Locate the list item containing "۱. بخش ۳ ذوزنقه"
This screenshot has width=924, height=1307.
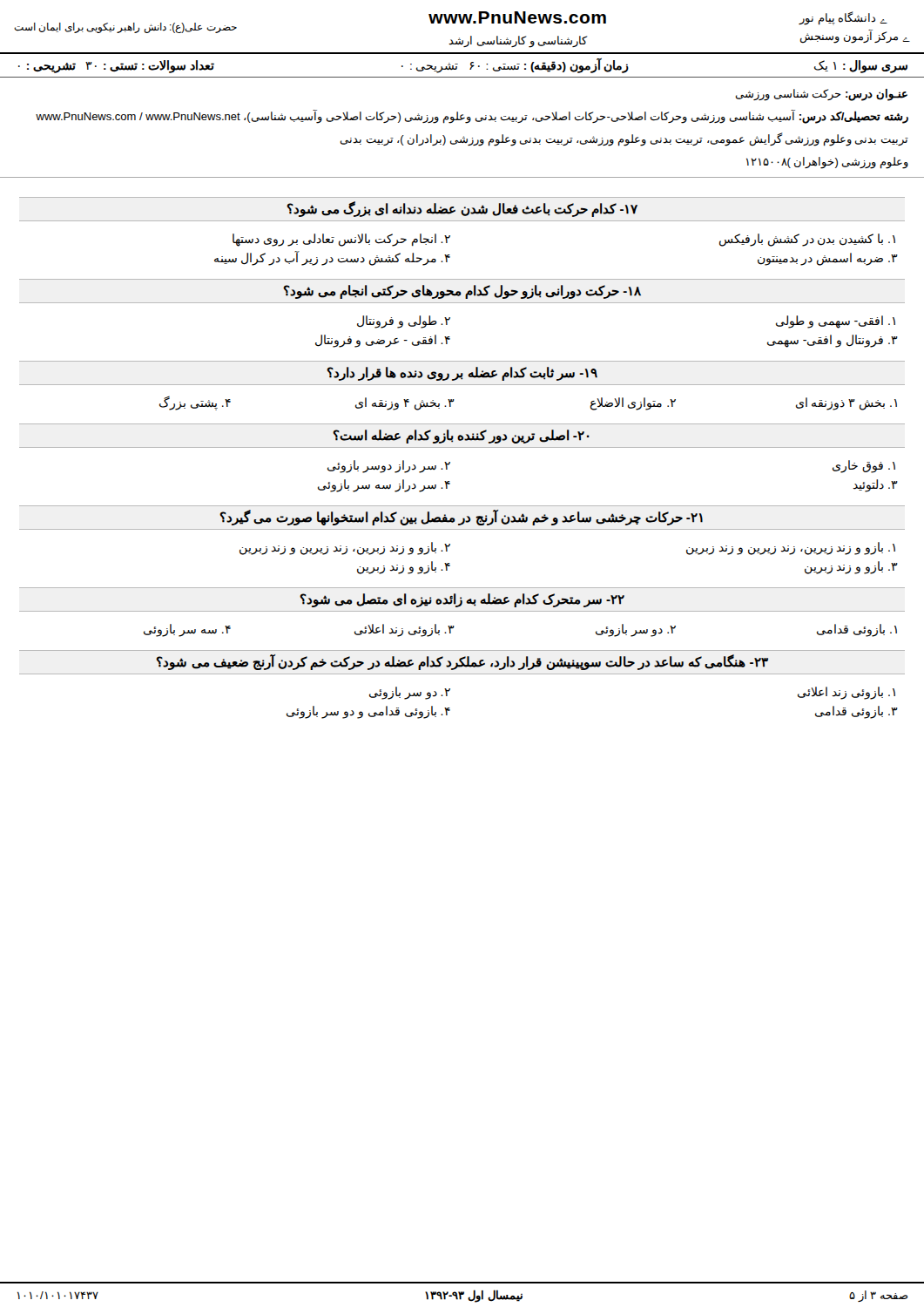coord(847,403)
